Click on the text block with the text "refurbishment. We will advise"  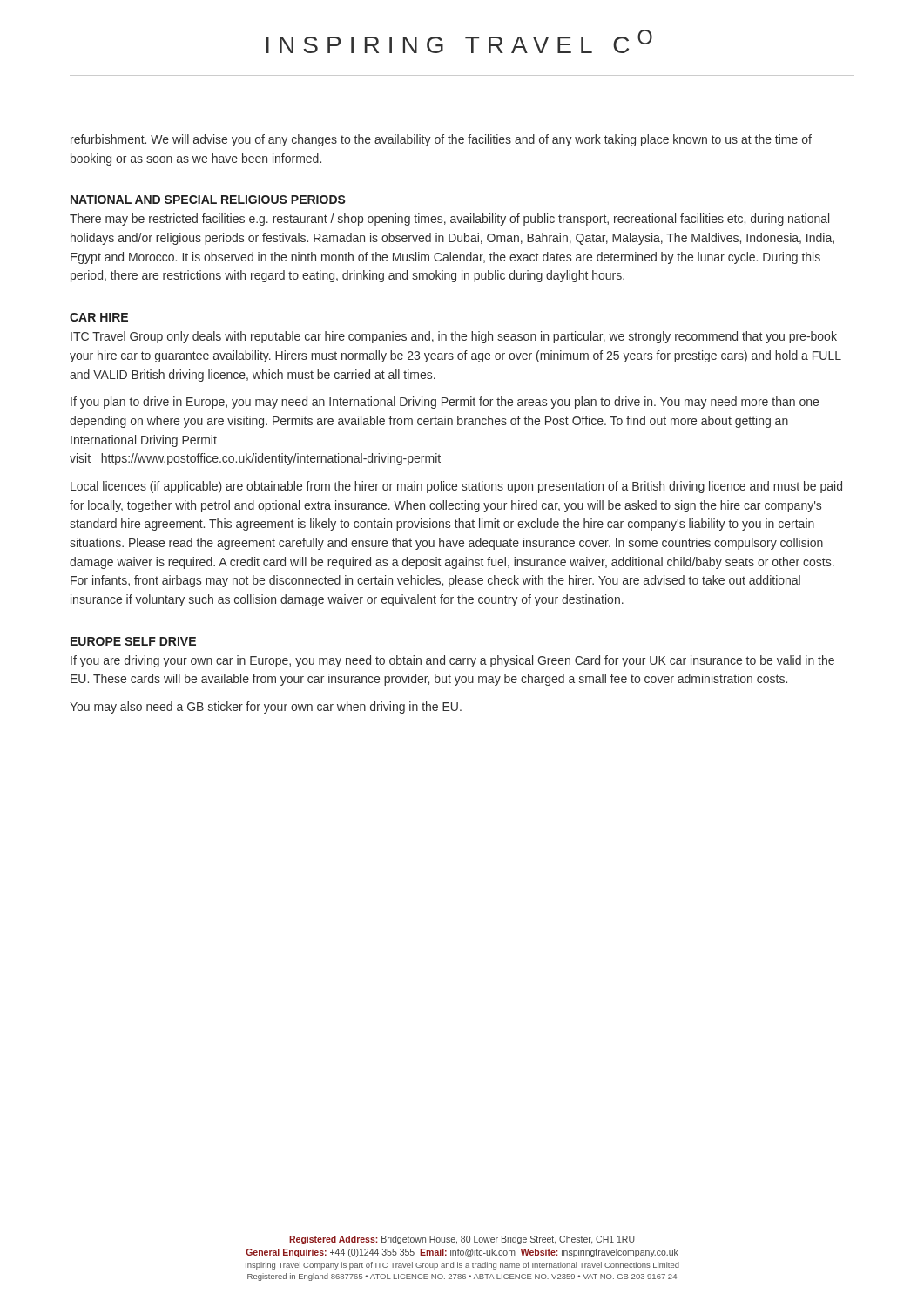pyautogui.click(x=441, y=149)
